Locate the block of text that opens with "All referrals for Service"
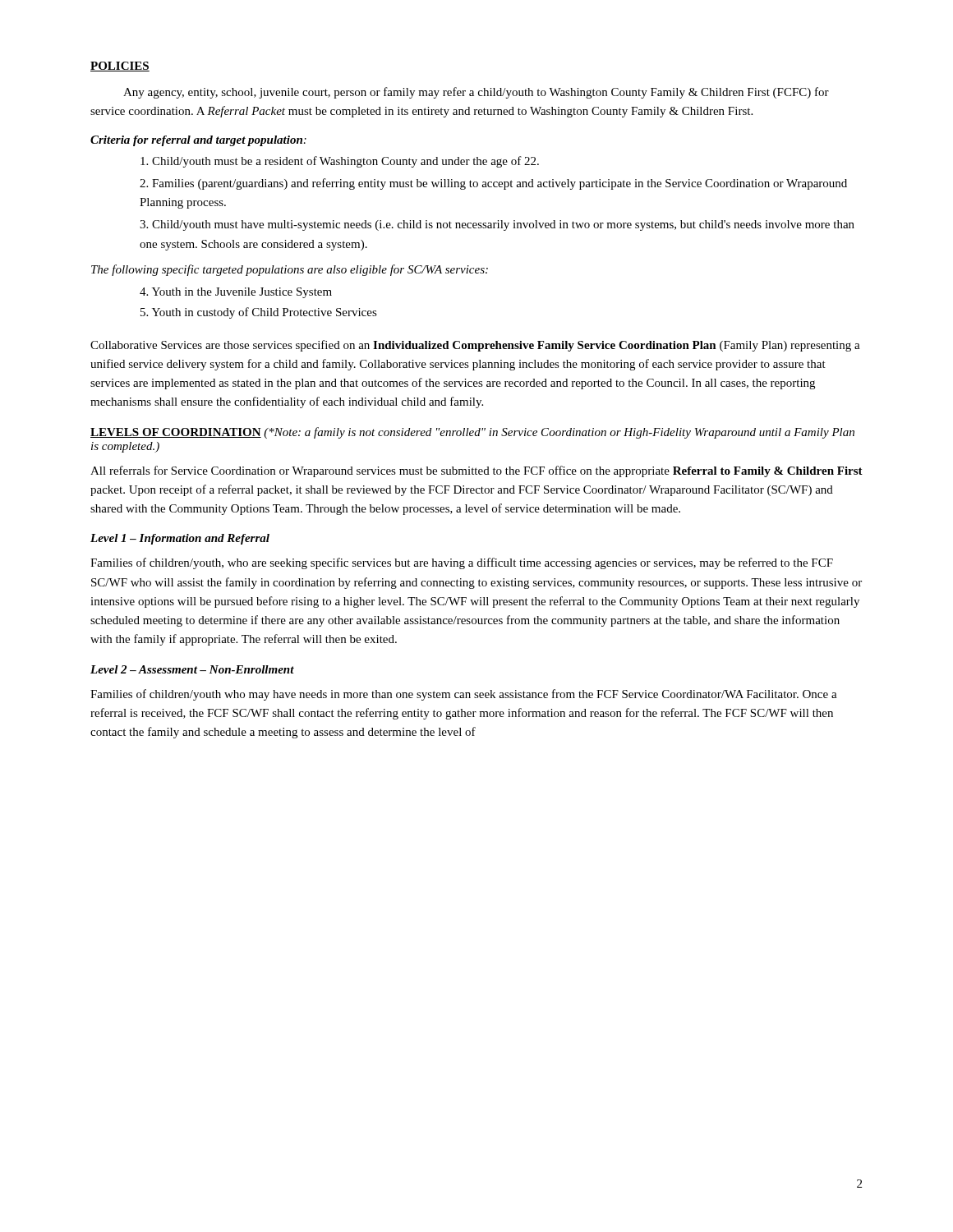This screenshot has width=953, height=1232. coord(476,489)
